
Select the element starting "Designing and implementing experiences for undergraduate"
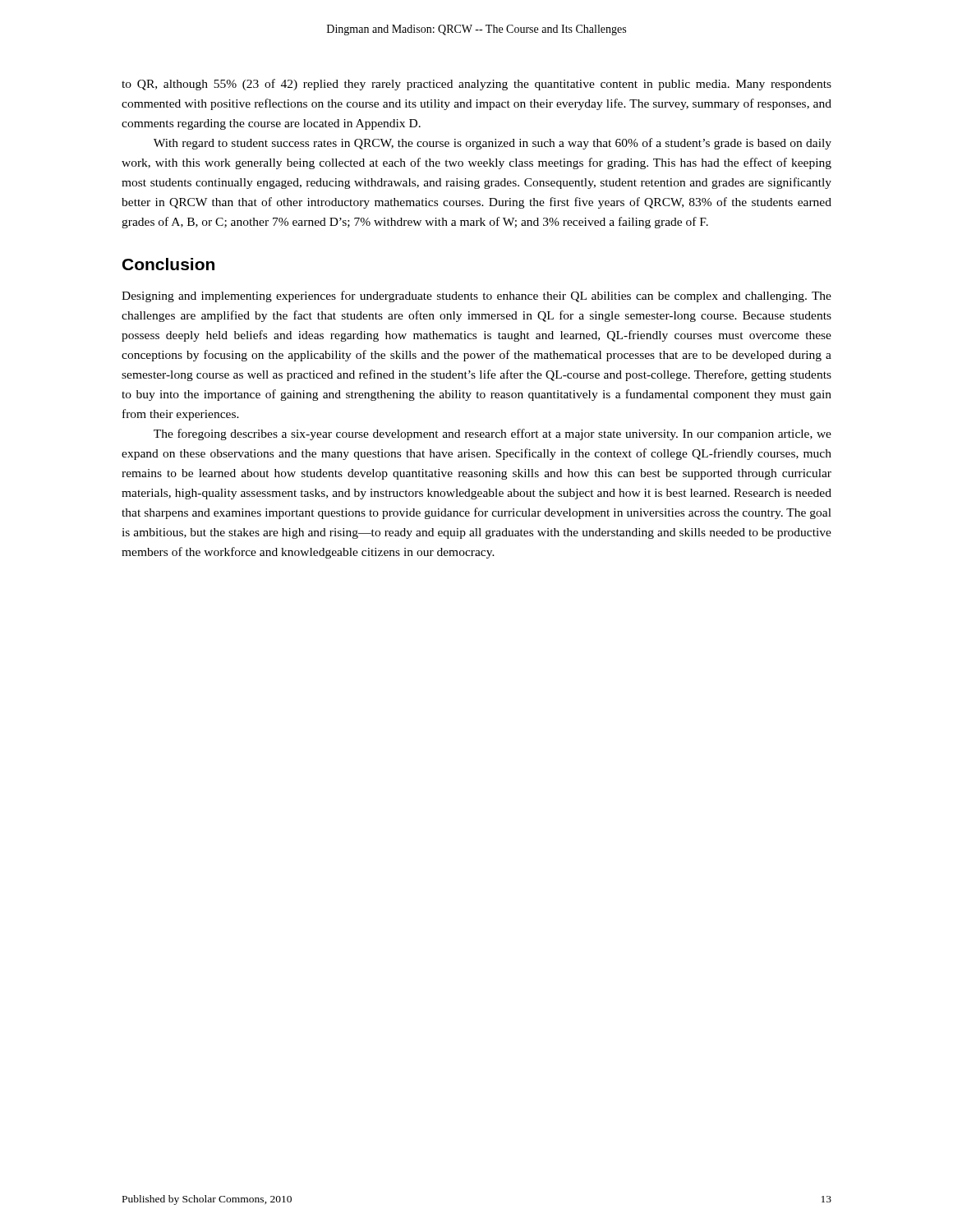click(476, 424)
